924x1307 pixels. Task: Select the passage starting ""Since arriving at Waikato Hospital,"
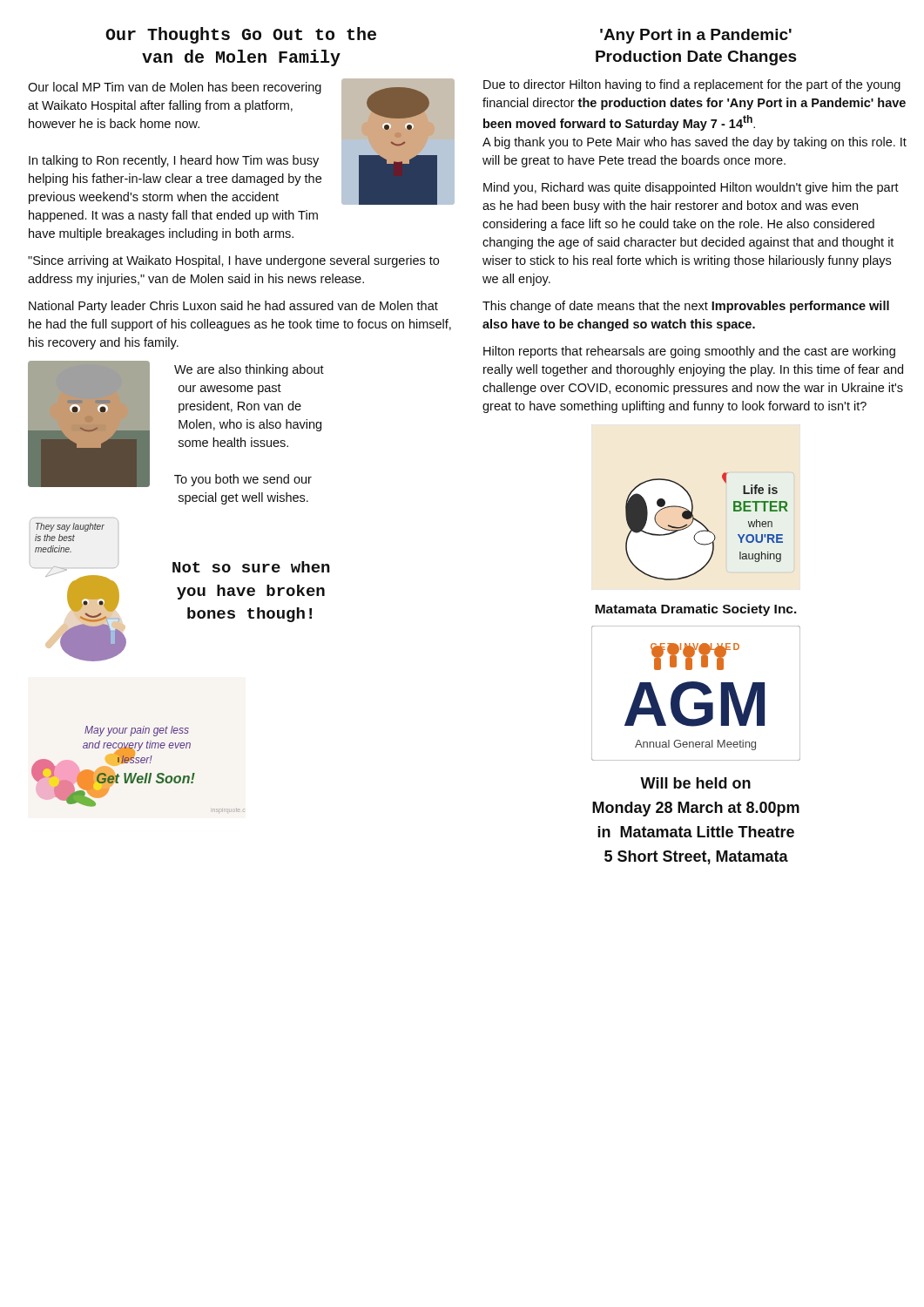[234, 270]
